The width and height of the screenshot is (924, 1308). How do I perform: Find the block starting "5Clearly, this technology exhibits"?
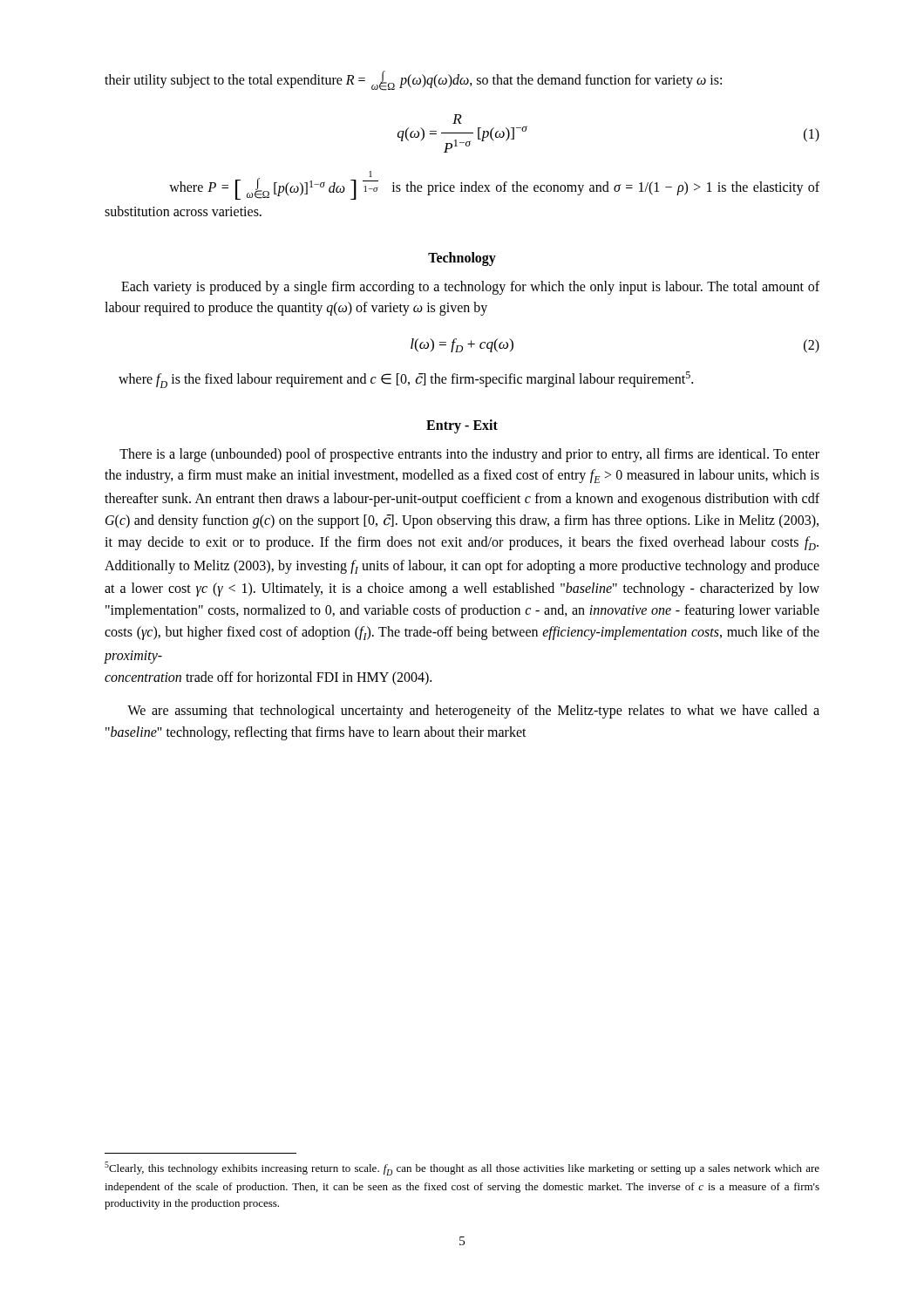[x=462, y=1185]
